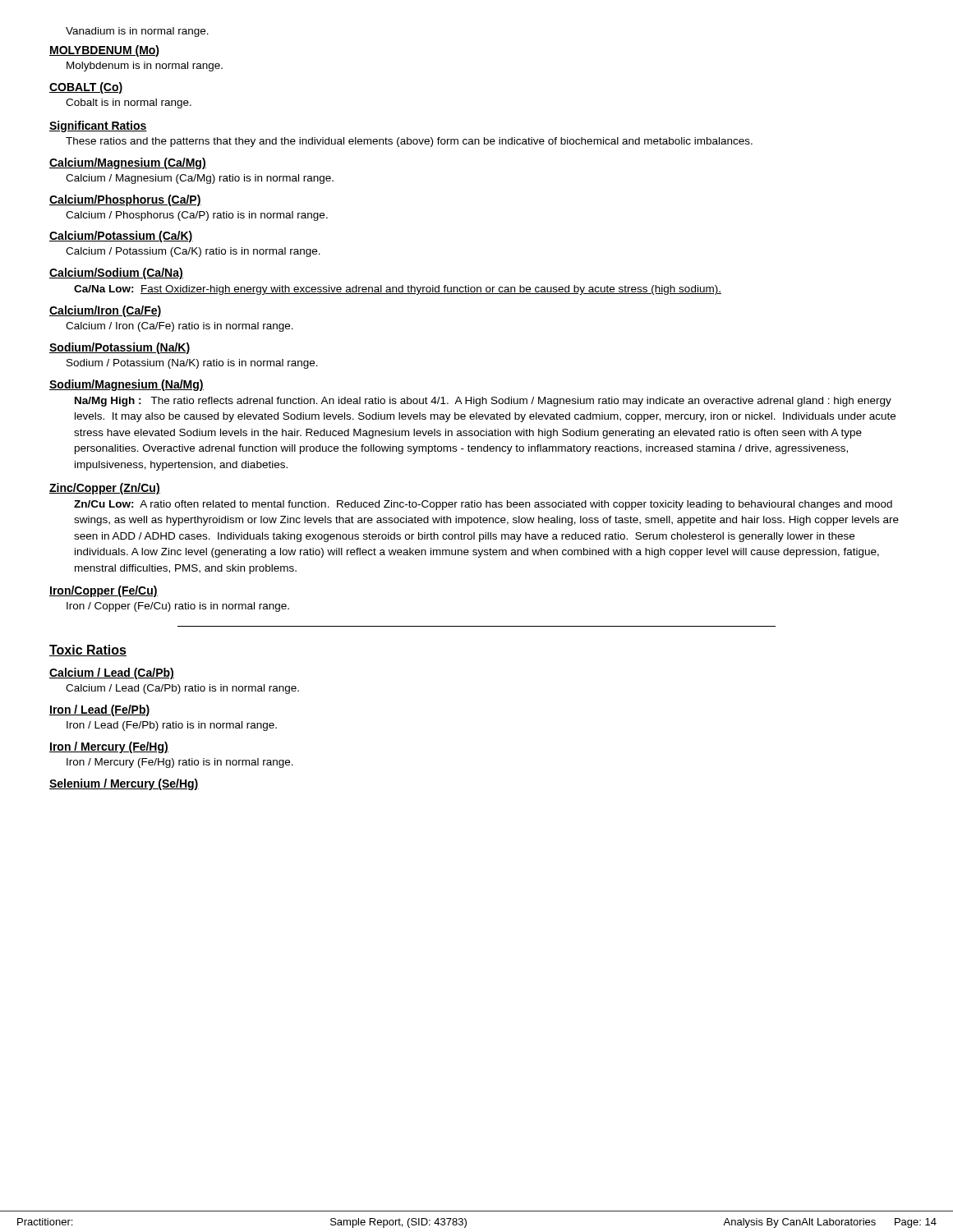This screenshot has height=1232, width=953.
Task: Locate the text "Significant Ratios"
Action: pos(98,125)
